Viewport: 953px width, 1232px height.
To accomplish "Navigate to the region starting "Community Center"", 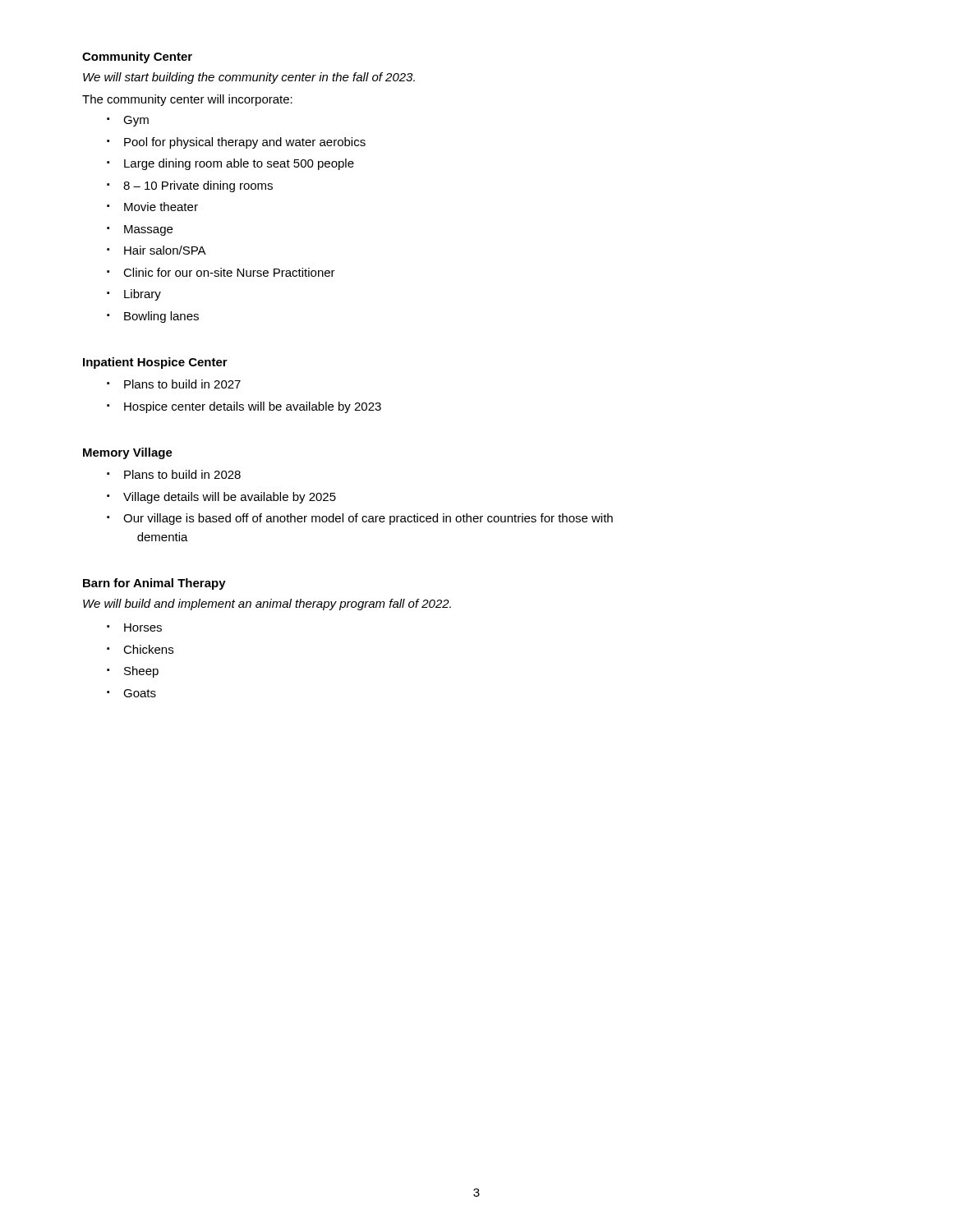I will (x=137, y=56).
